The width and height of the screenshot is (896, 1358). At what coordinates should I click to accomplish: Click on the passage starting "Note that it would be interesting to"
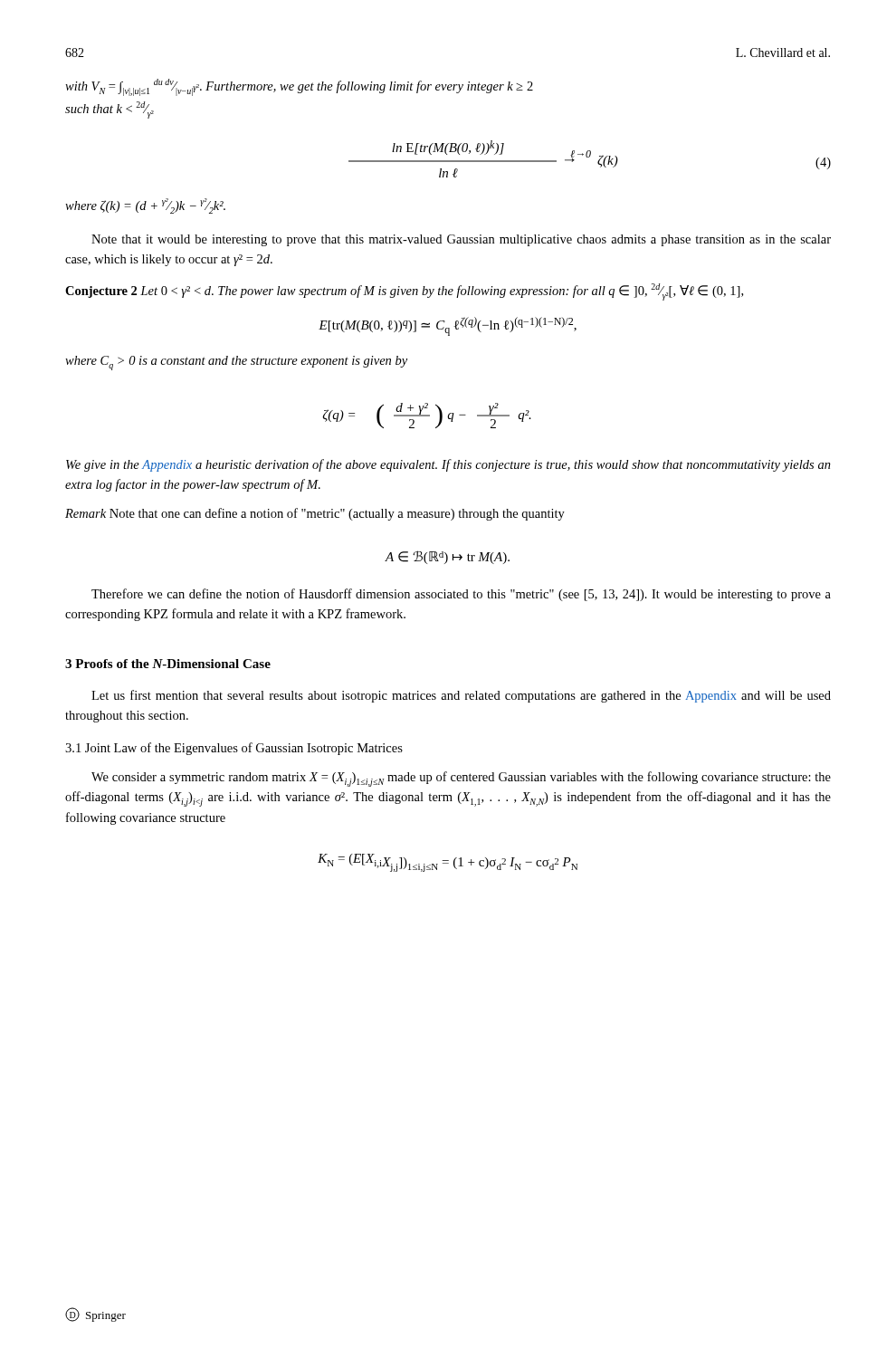[448, 250]
